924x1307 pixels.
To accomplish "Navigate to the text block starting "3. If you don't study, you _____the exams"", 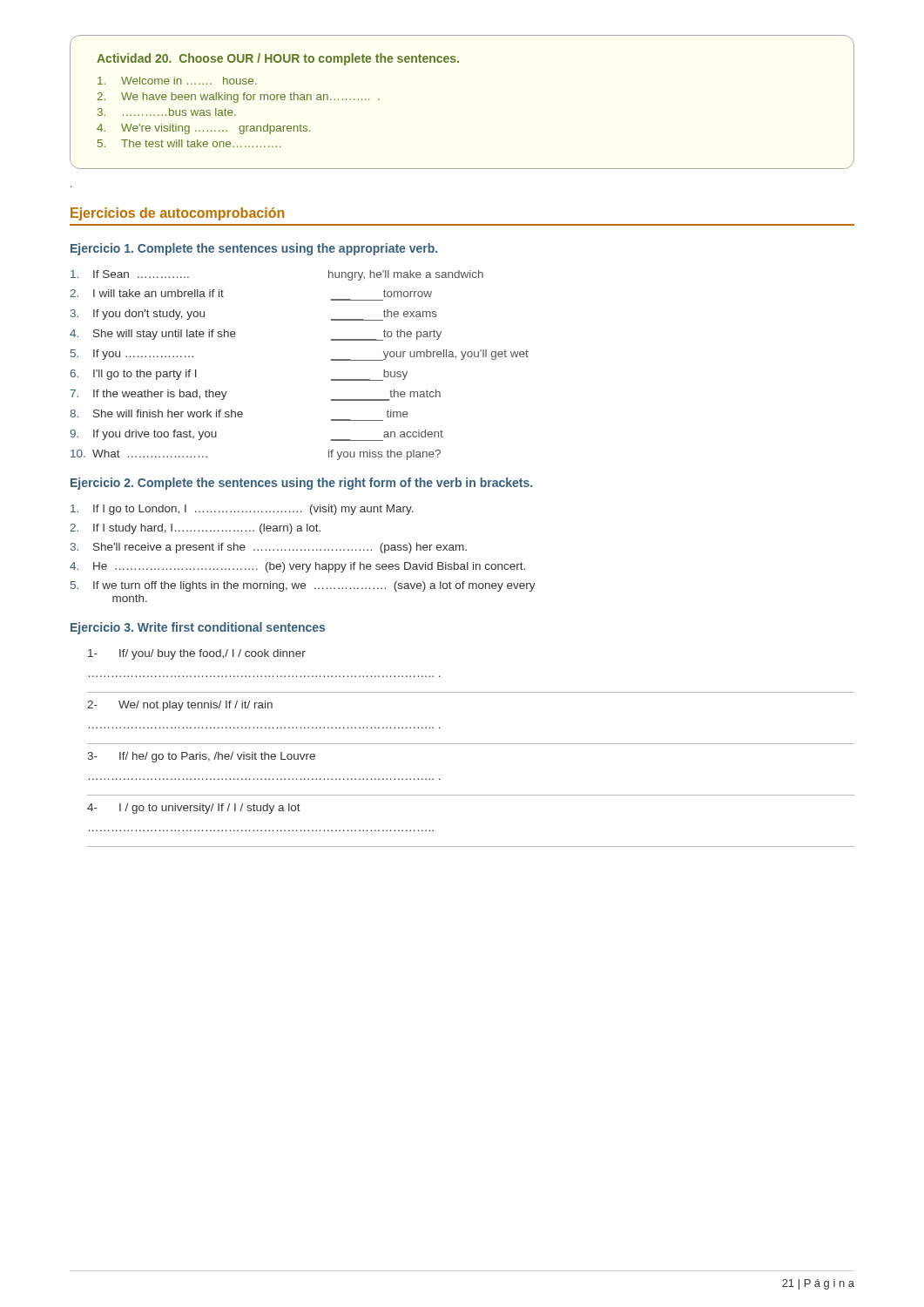I will click(x=148, y=315).
